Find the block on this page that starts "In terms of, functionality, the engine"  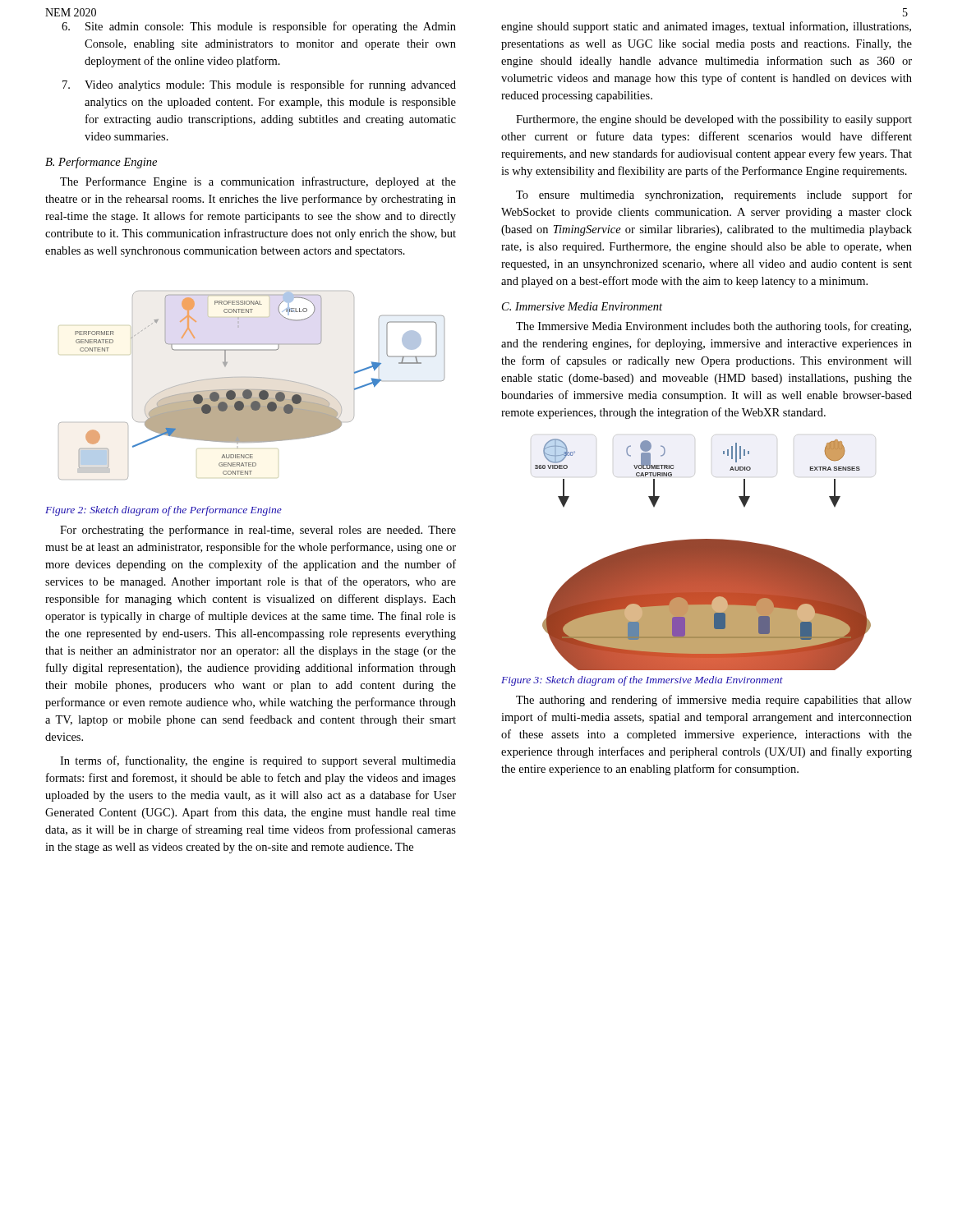click(x=251, y=804)
